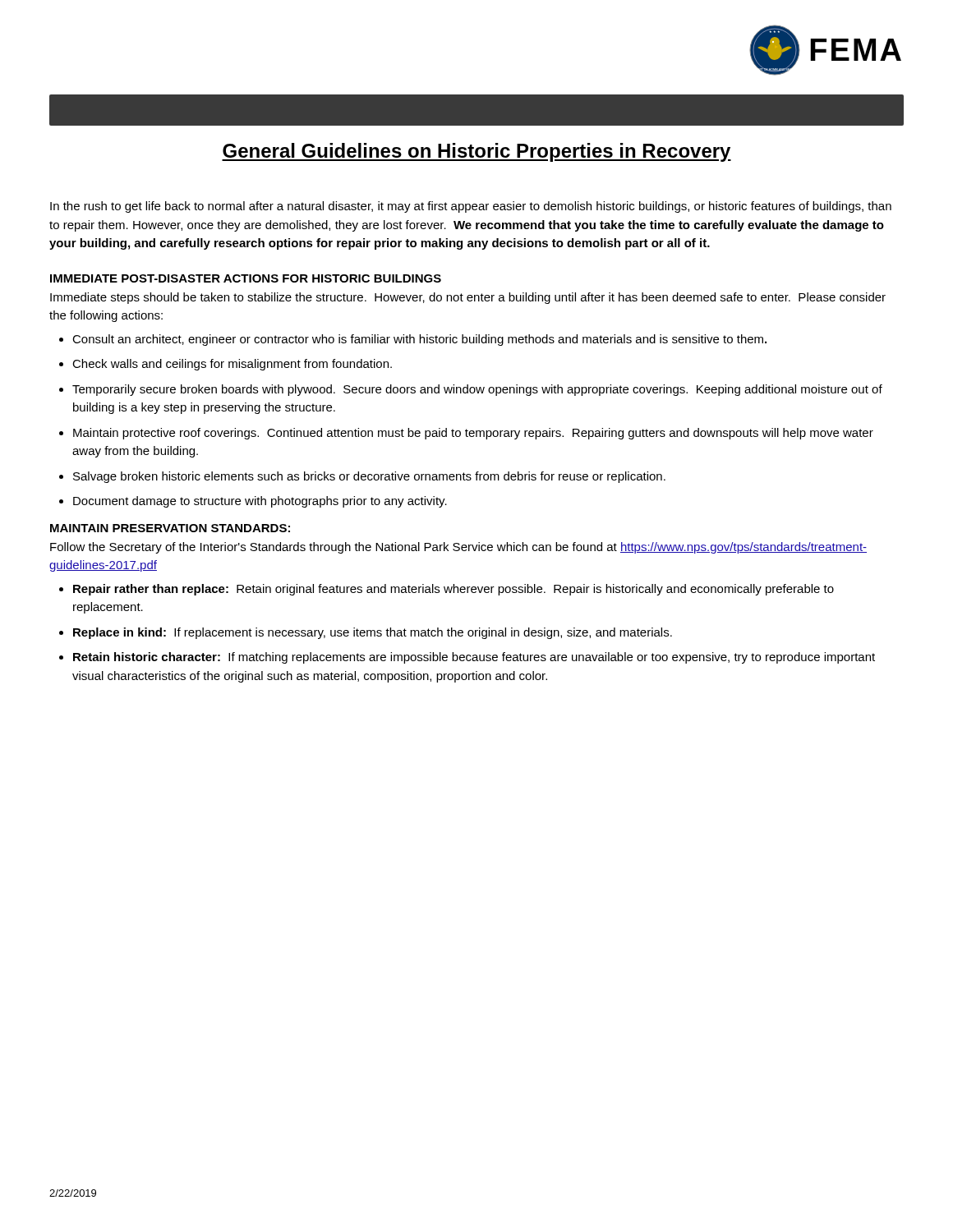Point to the block starting "In the rush to get"
The height and width of the screenshot is (1232, 953).
(471, 224)
